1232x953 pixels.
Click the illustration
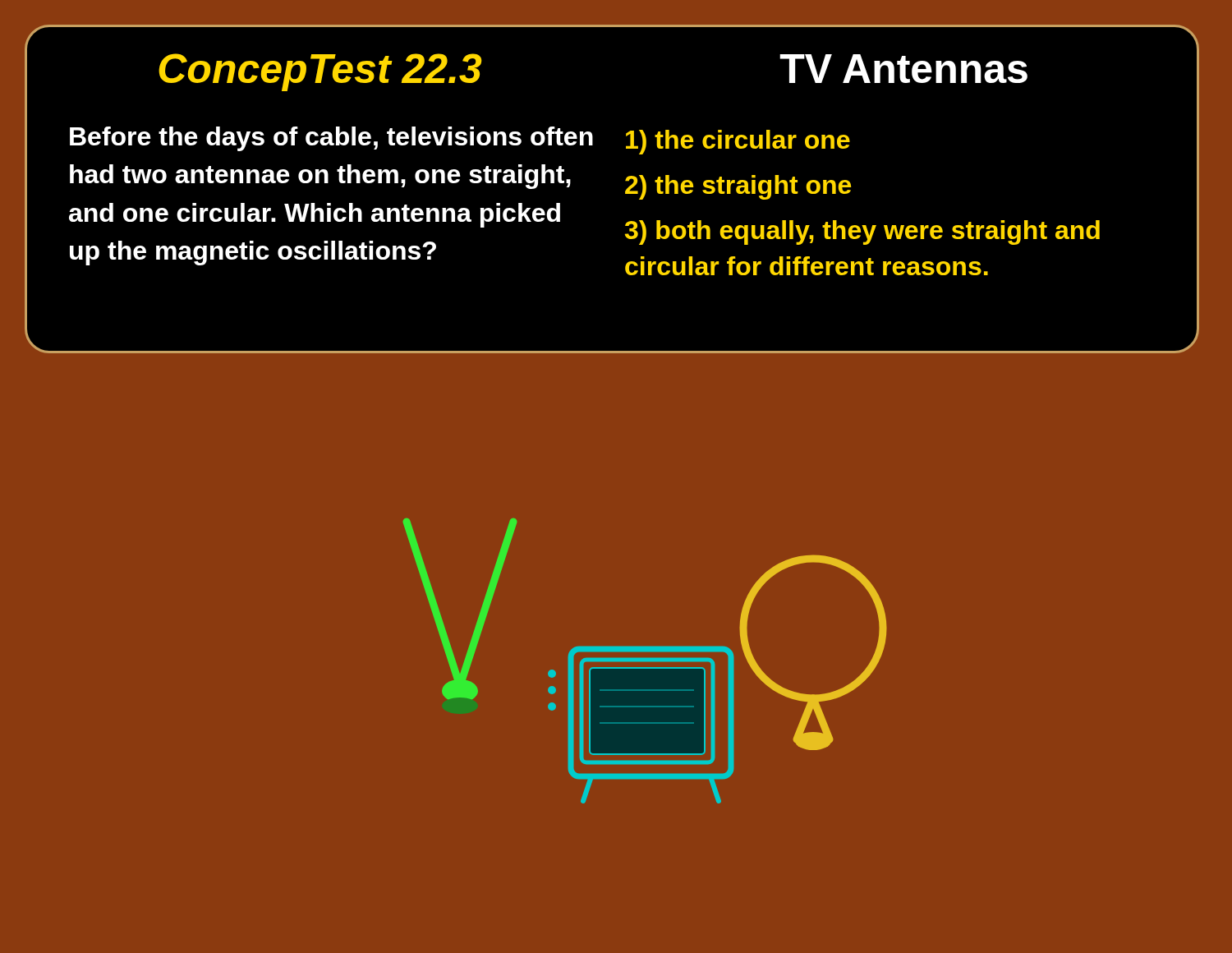[x=616, y=653]
